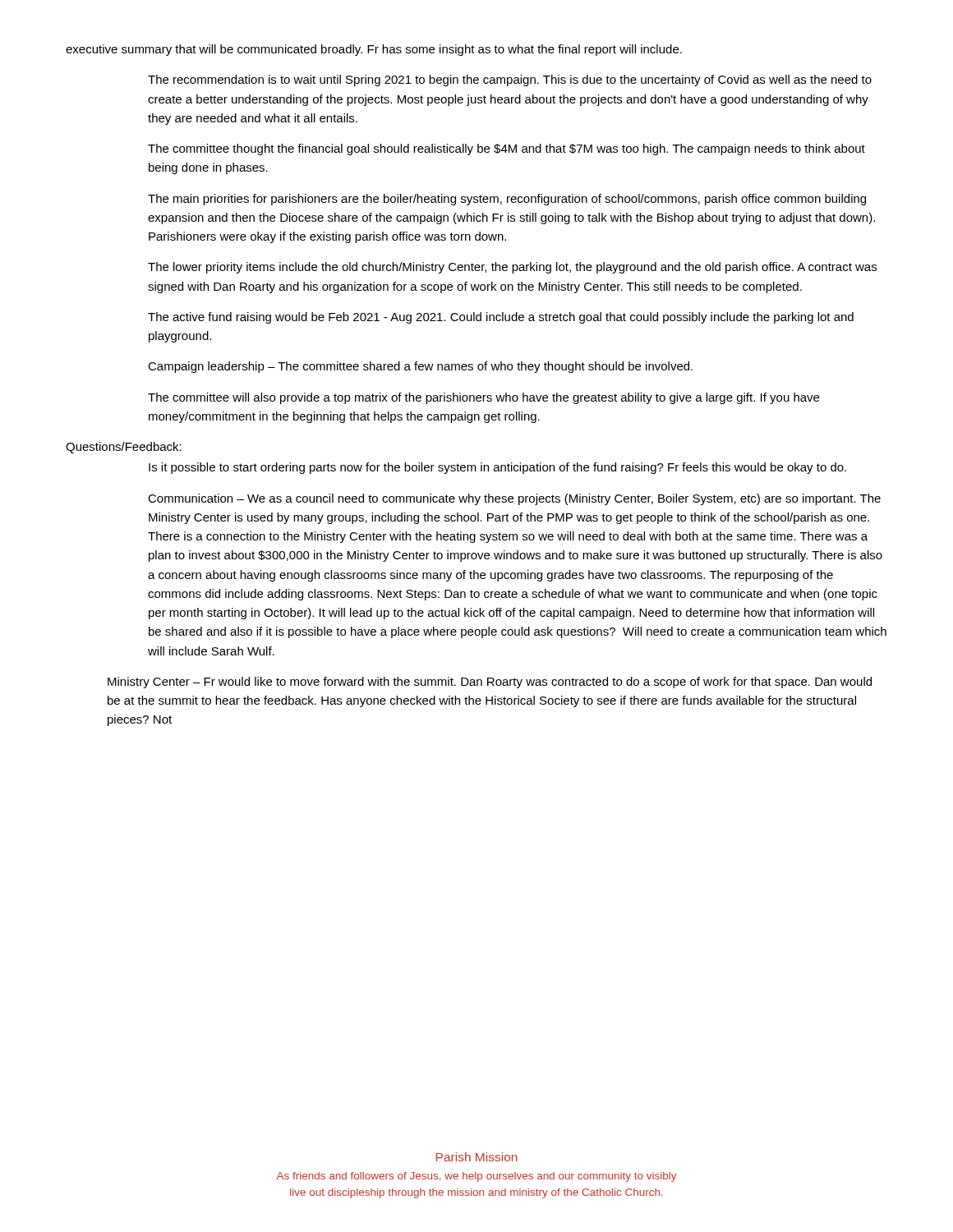Click on the region starting "Campaign leadership – The committee shared a"
This screenshot has height=1232, width=953.
pos(421,366)
